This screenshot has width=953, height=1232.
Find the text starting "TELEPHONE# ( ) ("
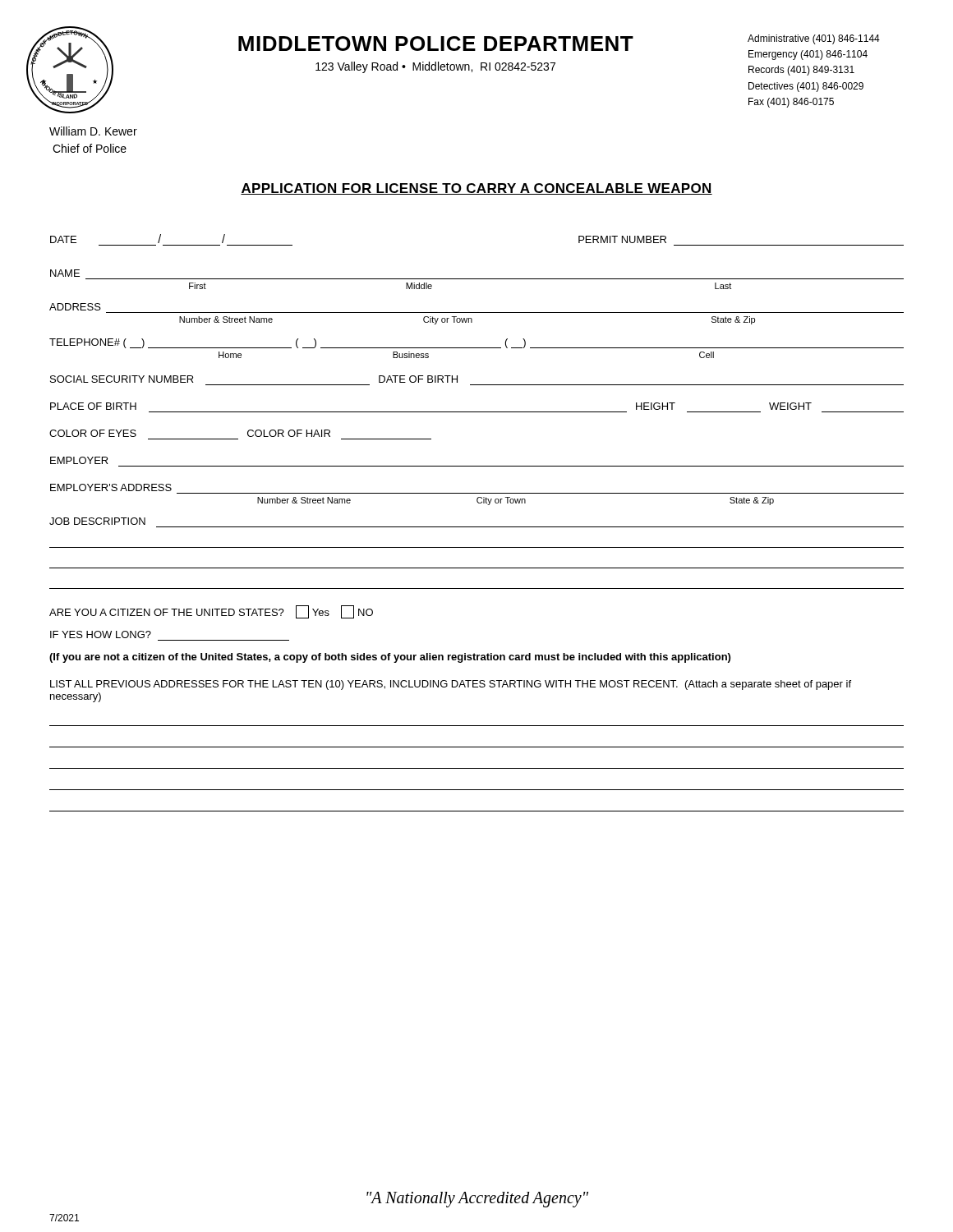click(476, 346)
